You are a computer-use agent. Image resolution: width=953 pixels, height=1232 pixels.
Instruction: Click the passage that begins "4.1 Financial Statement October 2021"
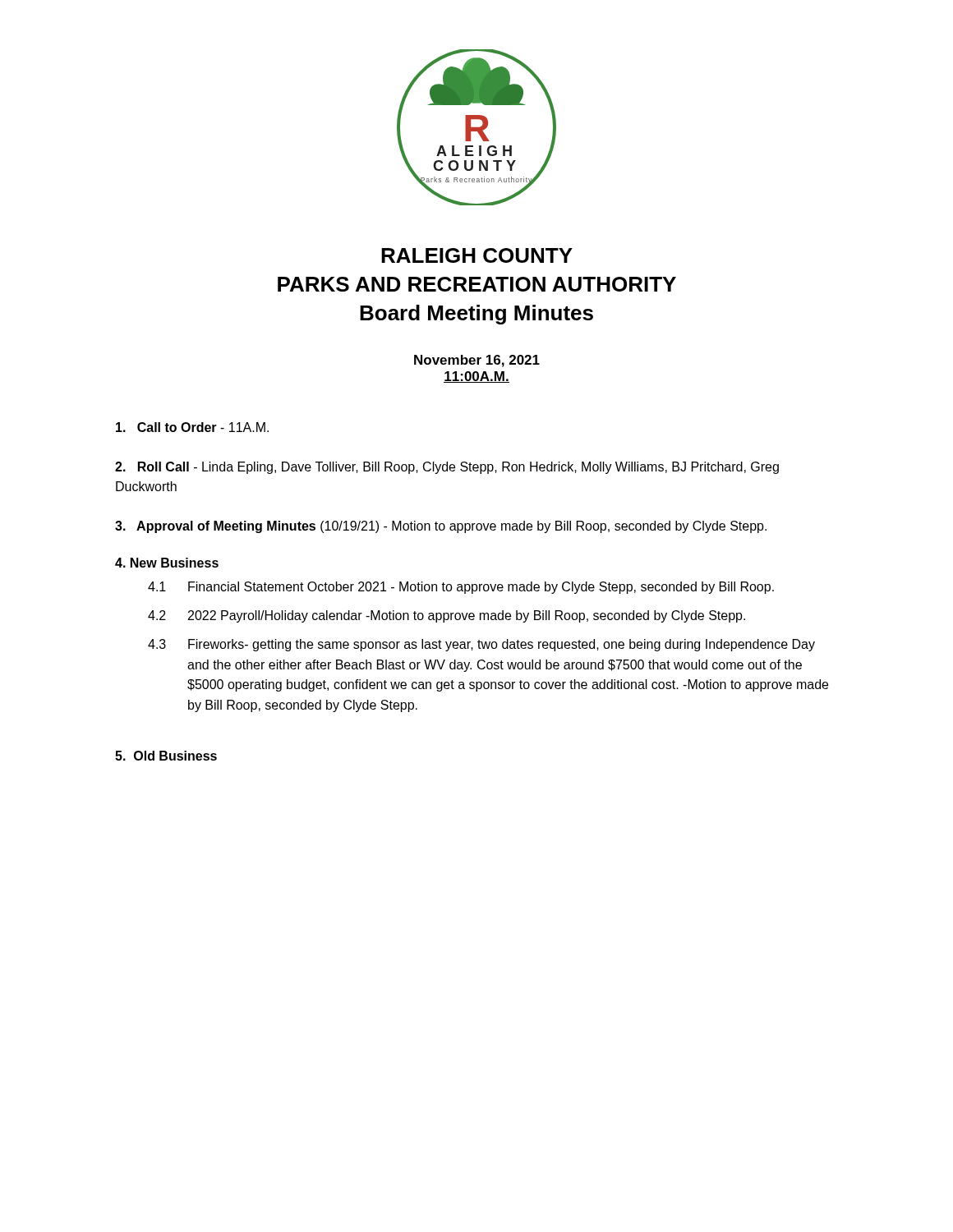[x=461, y=588]
